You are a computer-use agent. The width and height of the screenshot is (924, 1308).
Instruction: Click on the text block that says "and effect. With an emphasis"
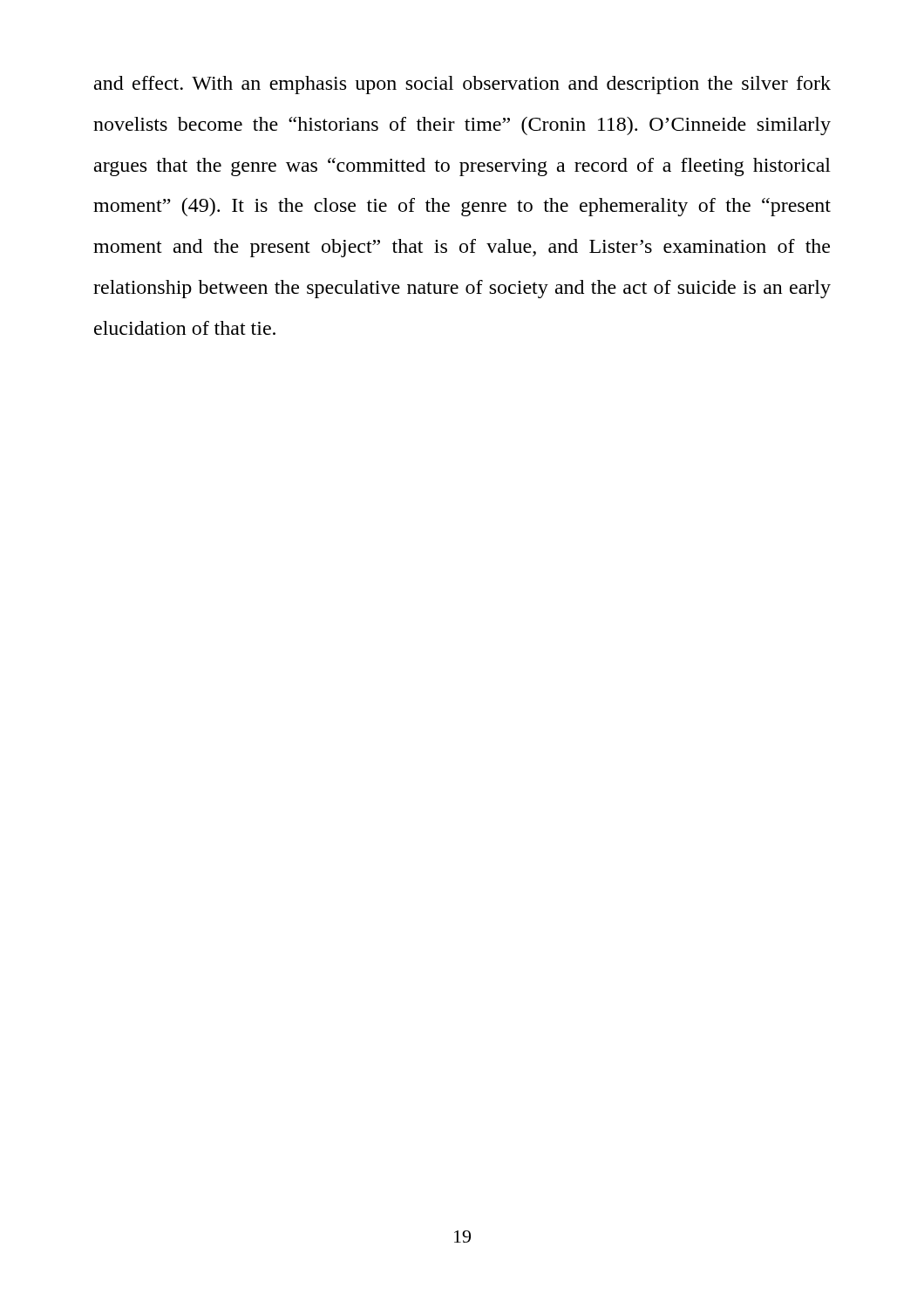click(x=462, y=205)
